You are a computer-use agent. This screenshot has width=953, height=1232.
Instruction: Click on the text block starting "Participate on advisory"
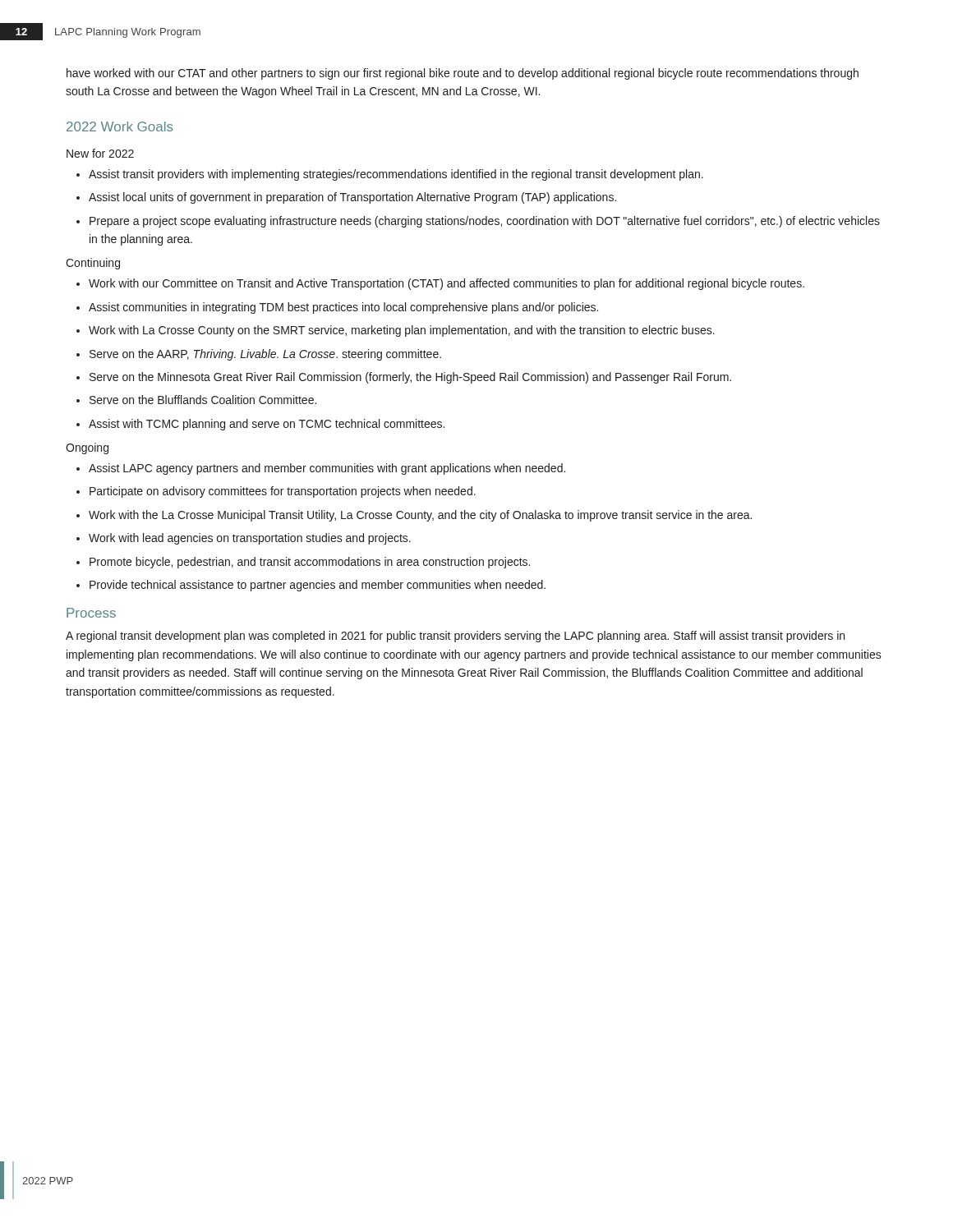(x=476, y=492)
